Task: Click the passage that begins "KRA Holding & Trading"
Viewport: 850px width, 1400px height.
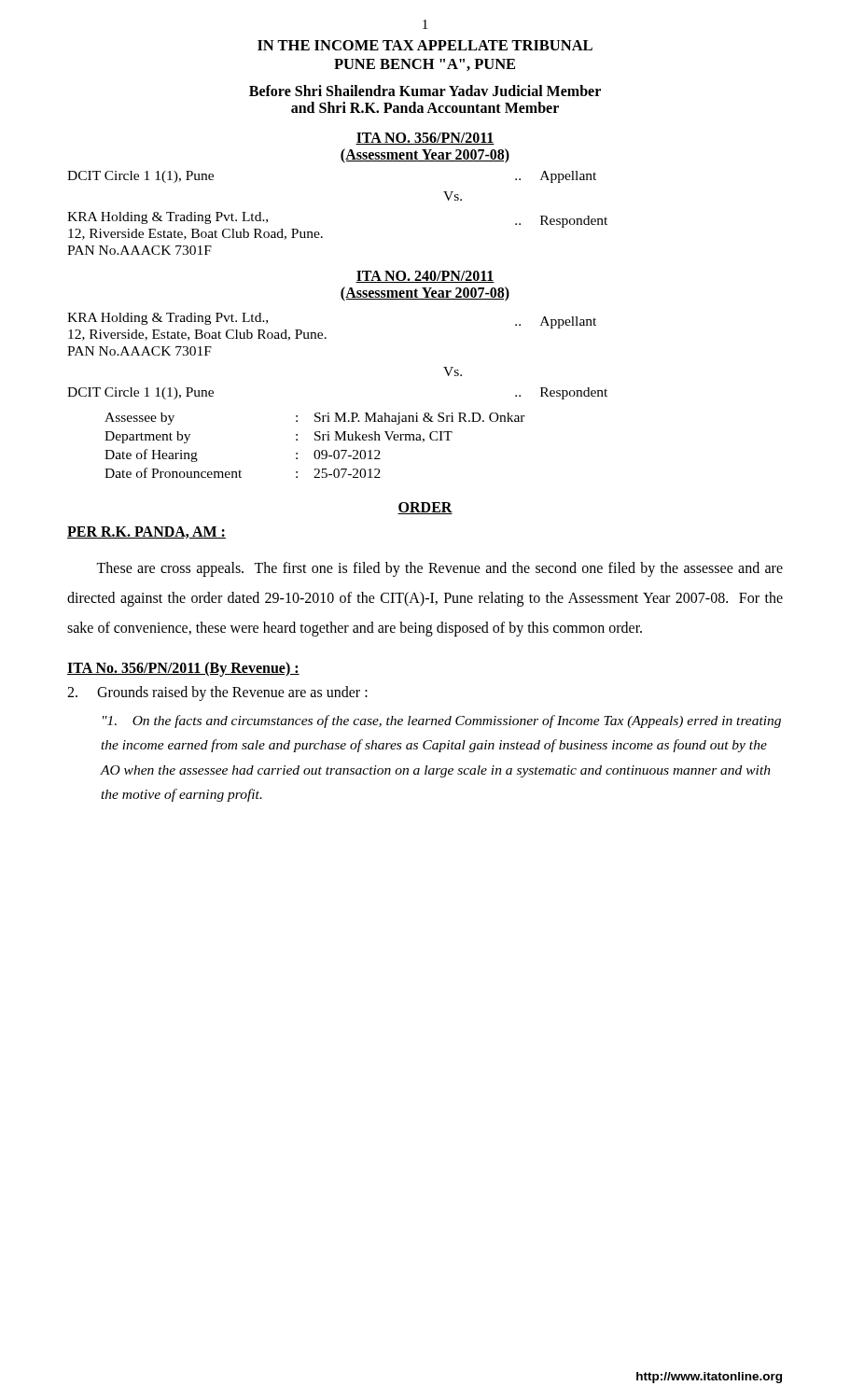Action: tap(184, 322)
